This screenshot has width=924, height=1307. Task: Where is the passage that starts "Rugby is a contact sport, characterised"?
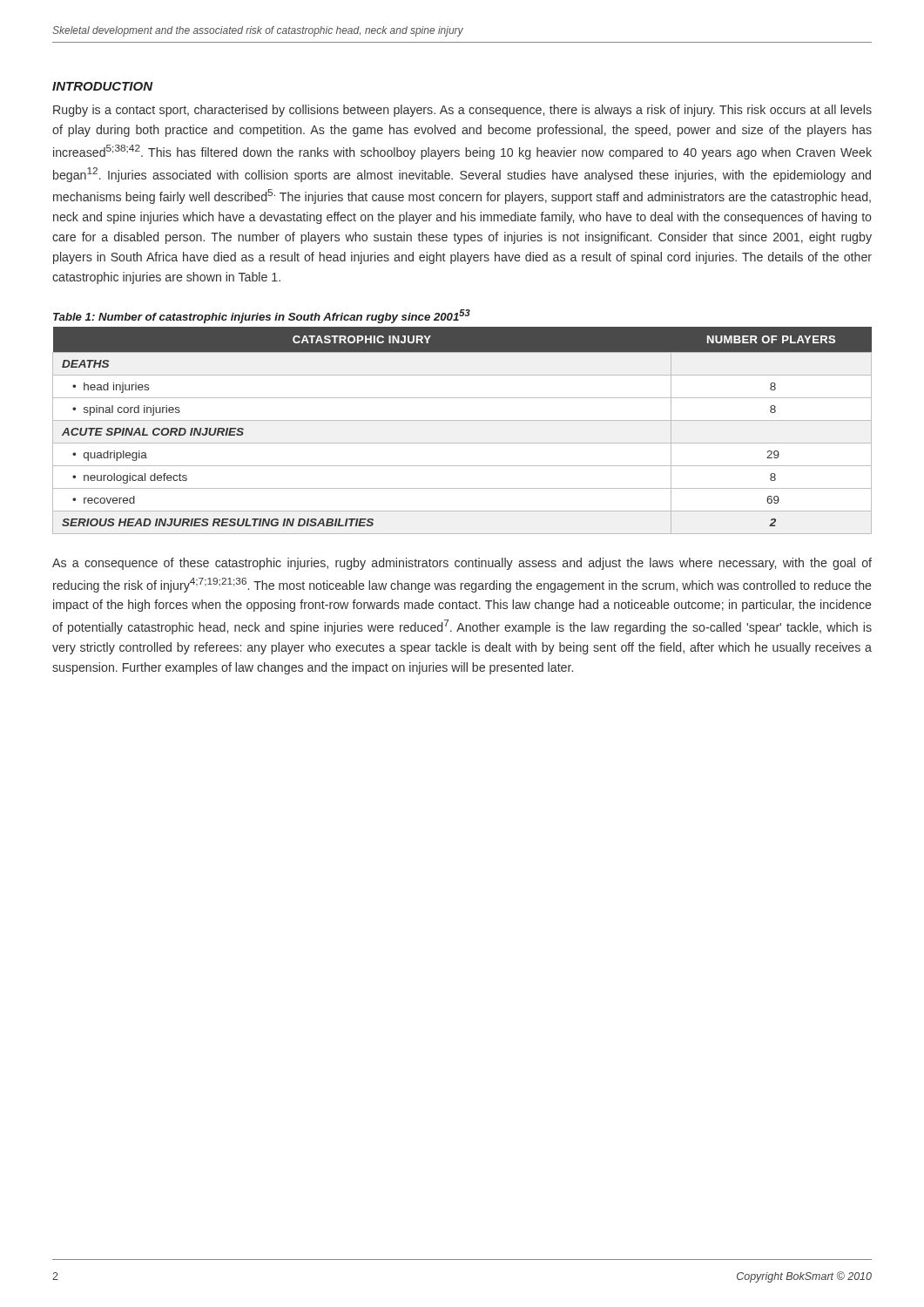pyautogui.click(x=462, y=194)
